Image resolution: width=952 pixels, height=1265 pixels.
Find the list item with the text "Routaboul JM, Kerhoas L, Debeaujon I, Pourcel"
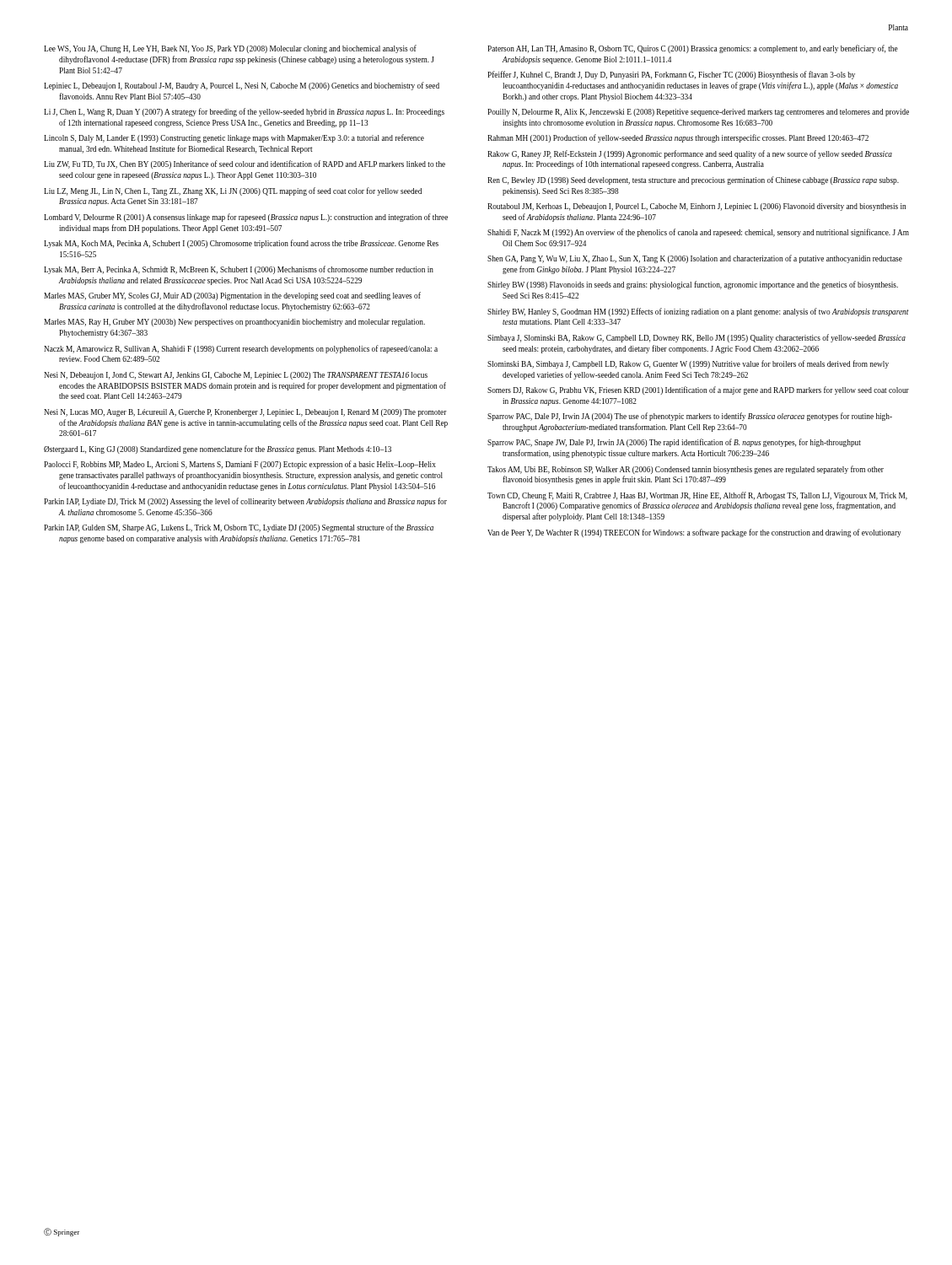[x=697, y=212]
